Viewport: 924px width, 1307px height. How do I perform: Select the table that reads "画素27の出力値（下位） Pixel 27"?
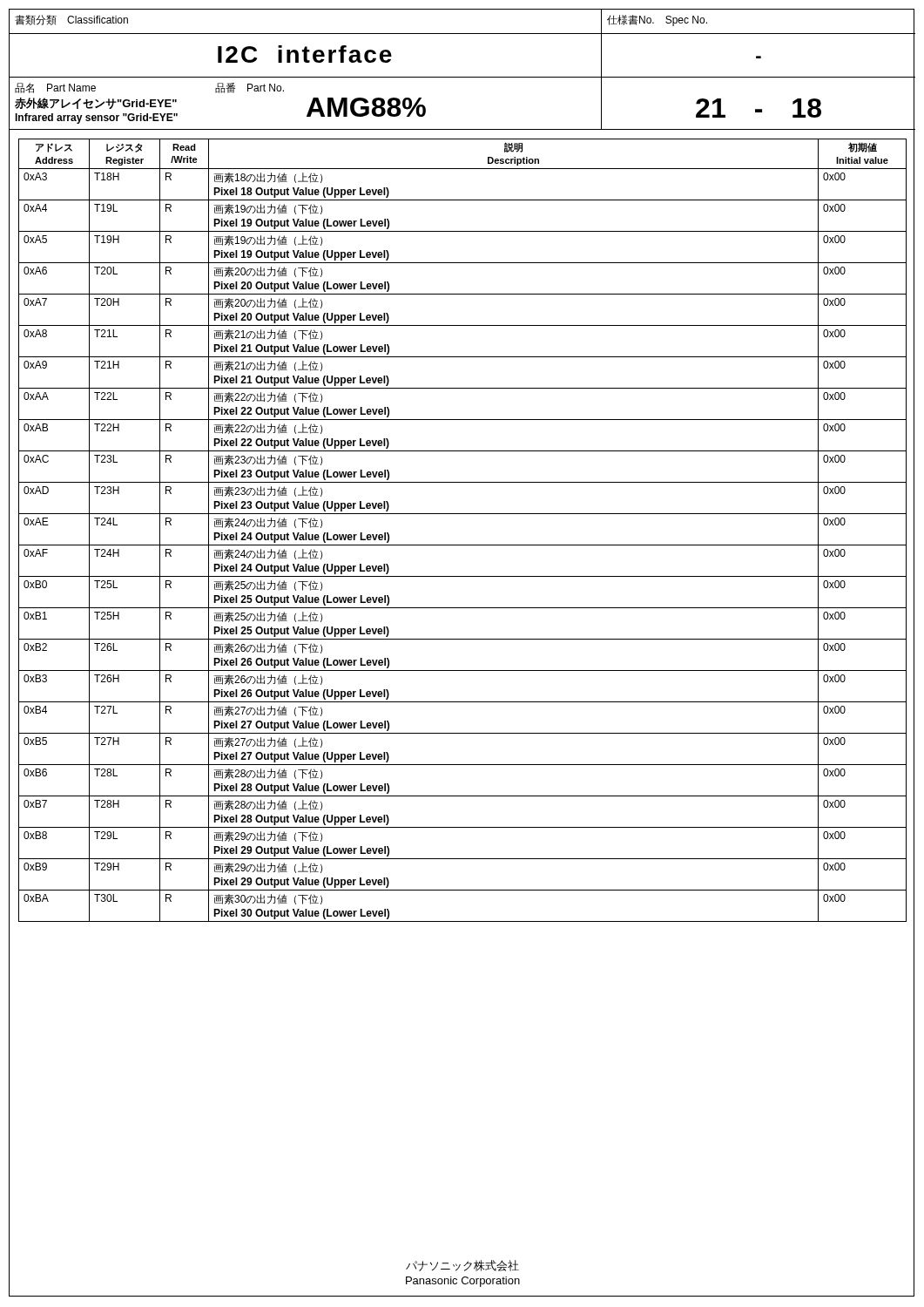(462, 530)
